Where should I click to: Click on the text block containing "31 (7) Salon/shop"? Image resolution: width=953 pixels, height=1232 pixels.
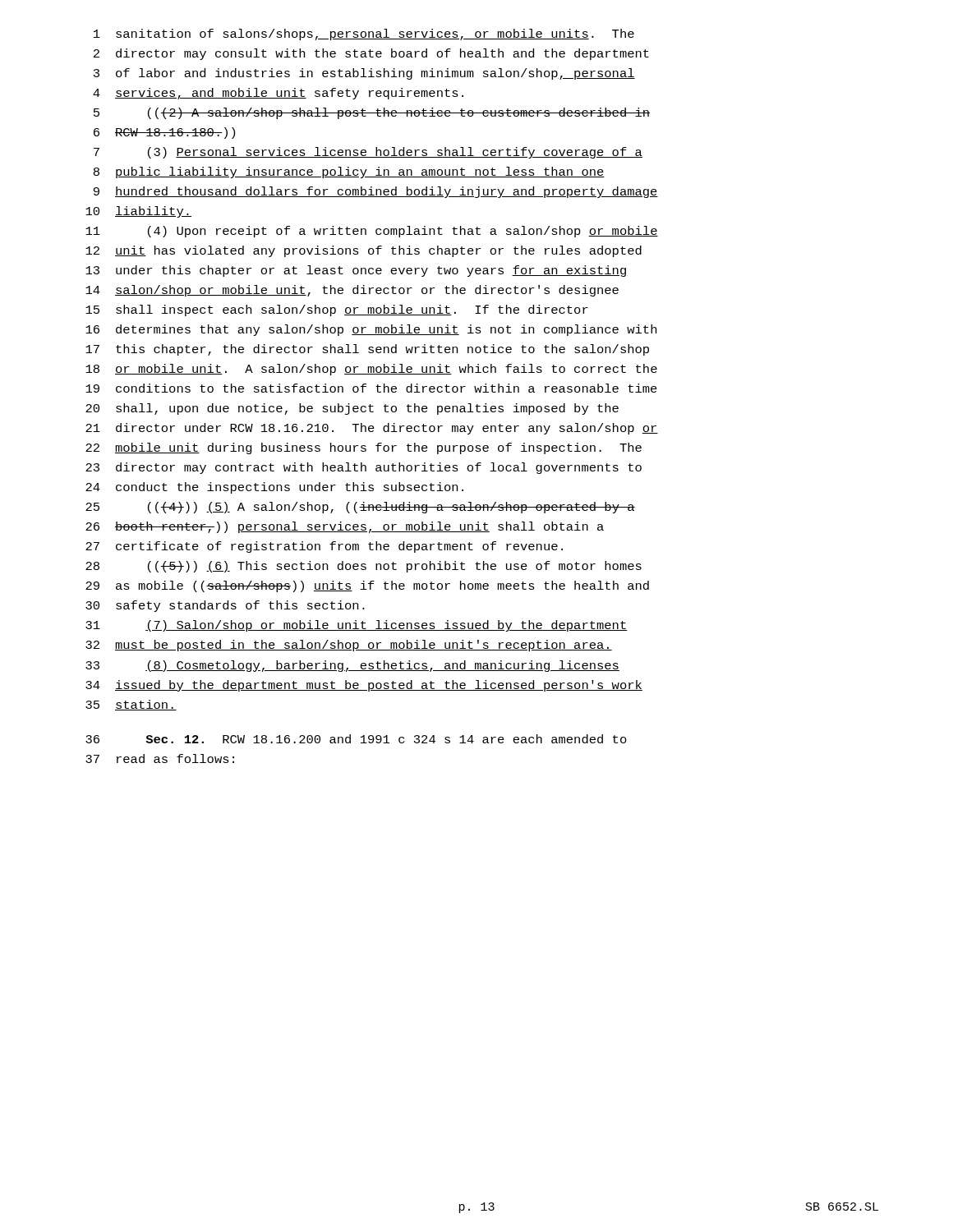coord(476,636)
